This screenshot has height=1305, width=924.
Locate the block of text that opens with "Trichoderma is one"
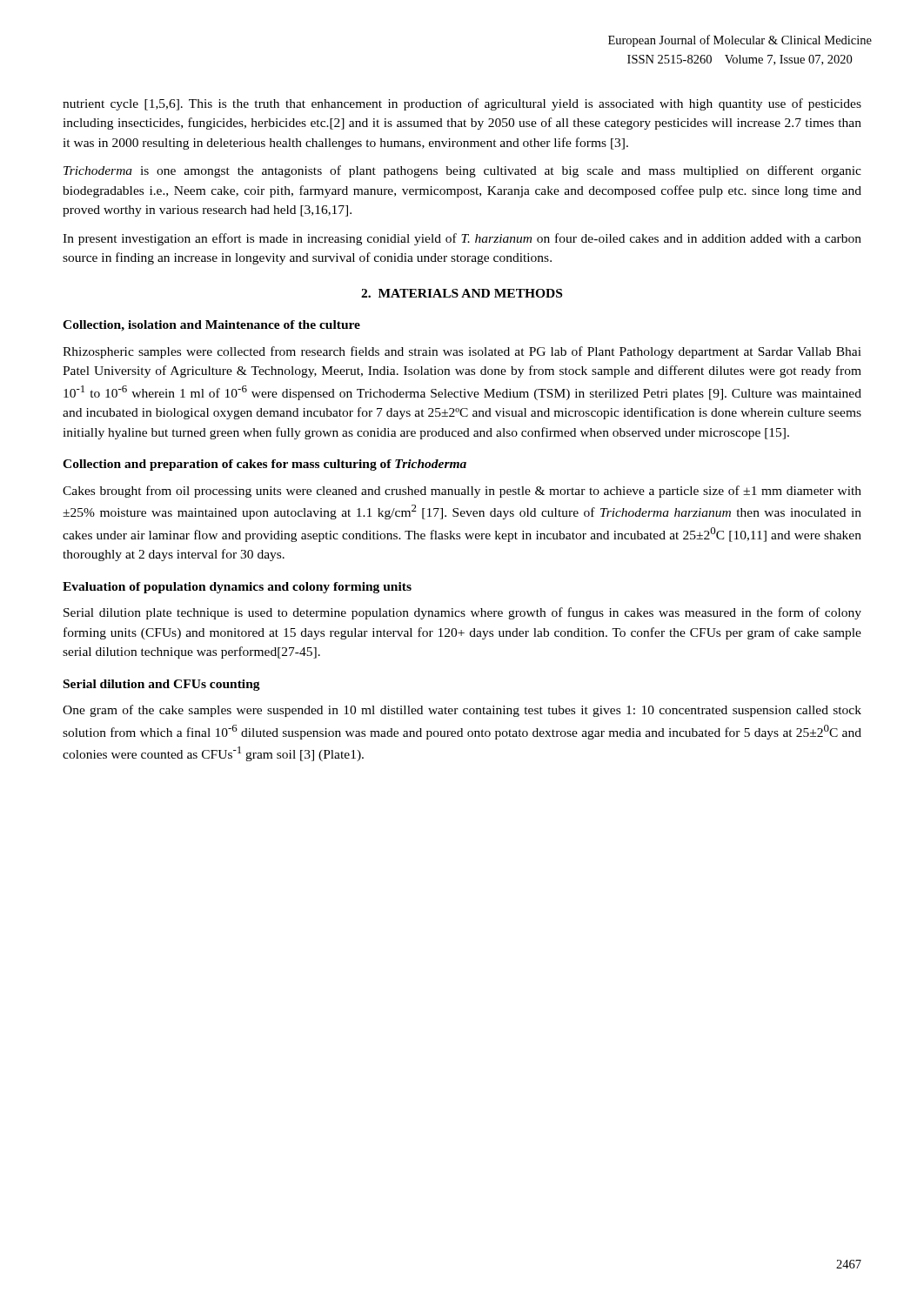point(462,191)
